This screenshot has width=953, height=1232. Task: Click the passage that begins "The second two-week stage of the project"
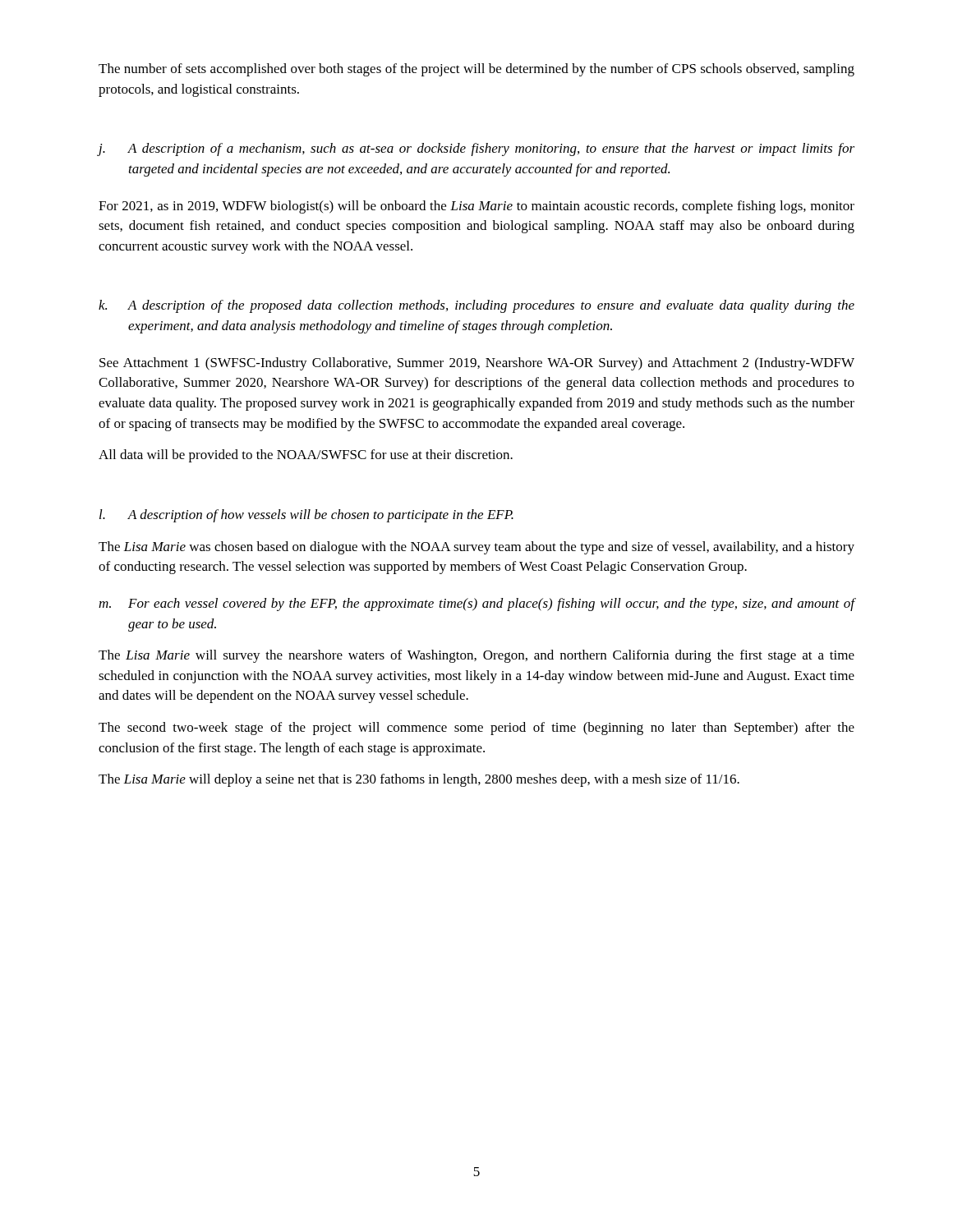pos(476,738)
